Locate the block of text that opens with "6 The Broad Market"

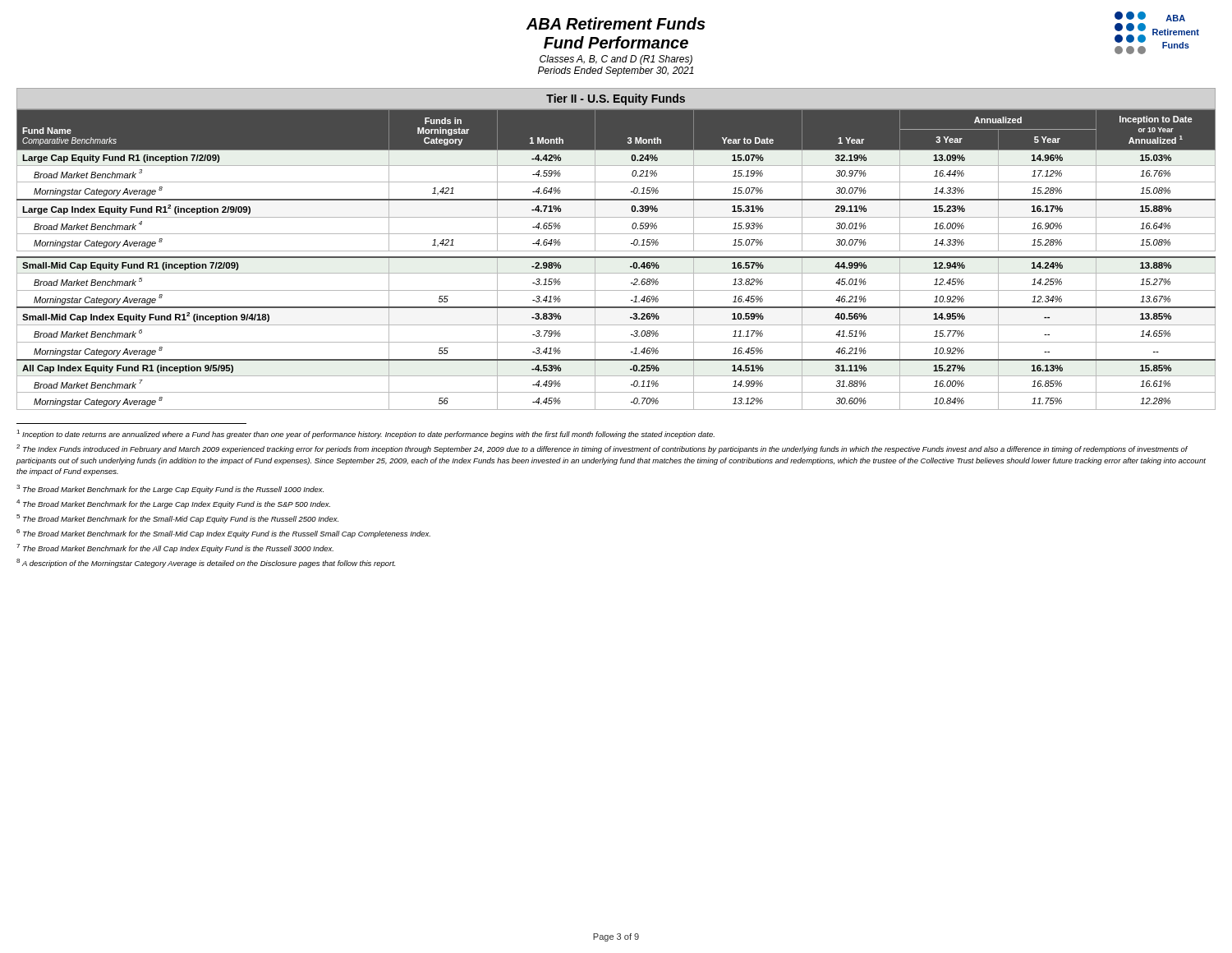point(224,533)
